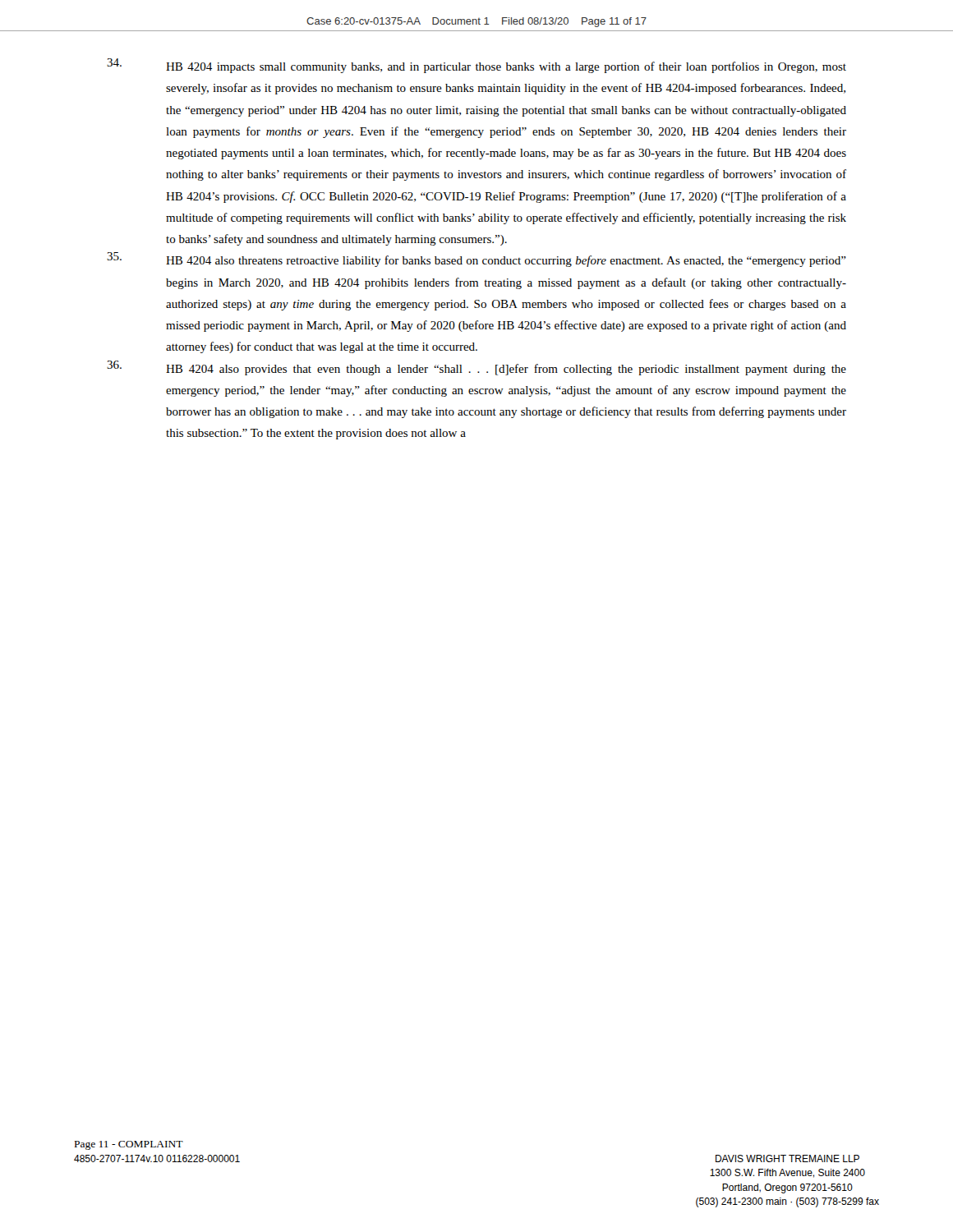Screen dimensions: 1232x953
Task: Find the text block containing "HB 4204 also threatens retroactive"
Action: point(476,304)
